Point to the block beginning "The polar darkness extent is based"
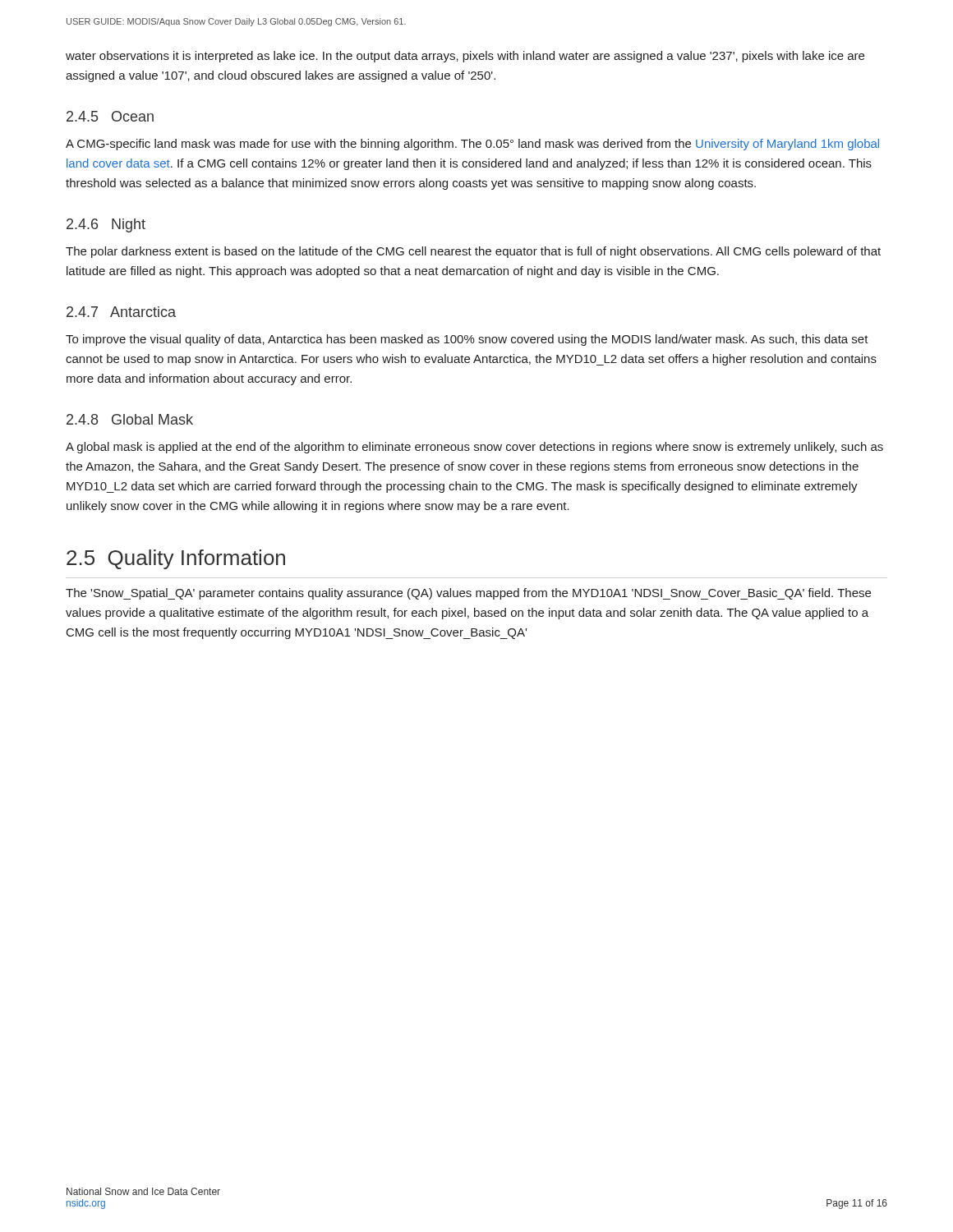Image resolution: width=953 pixels, height=1232 pixels. click(x=473, y=261)
